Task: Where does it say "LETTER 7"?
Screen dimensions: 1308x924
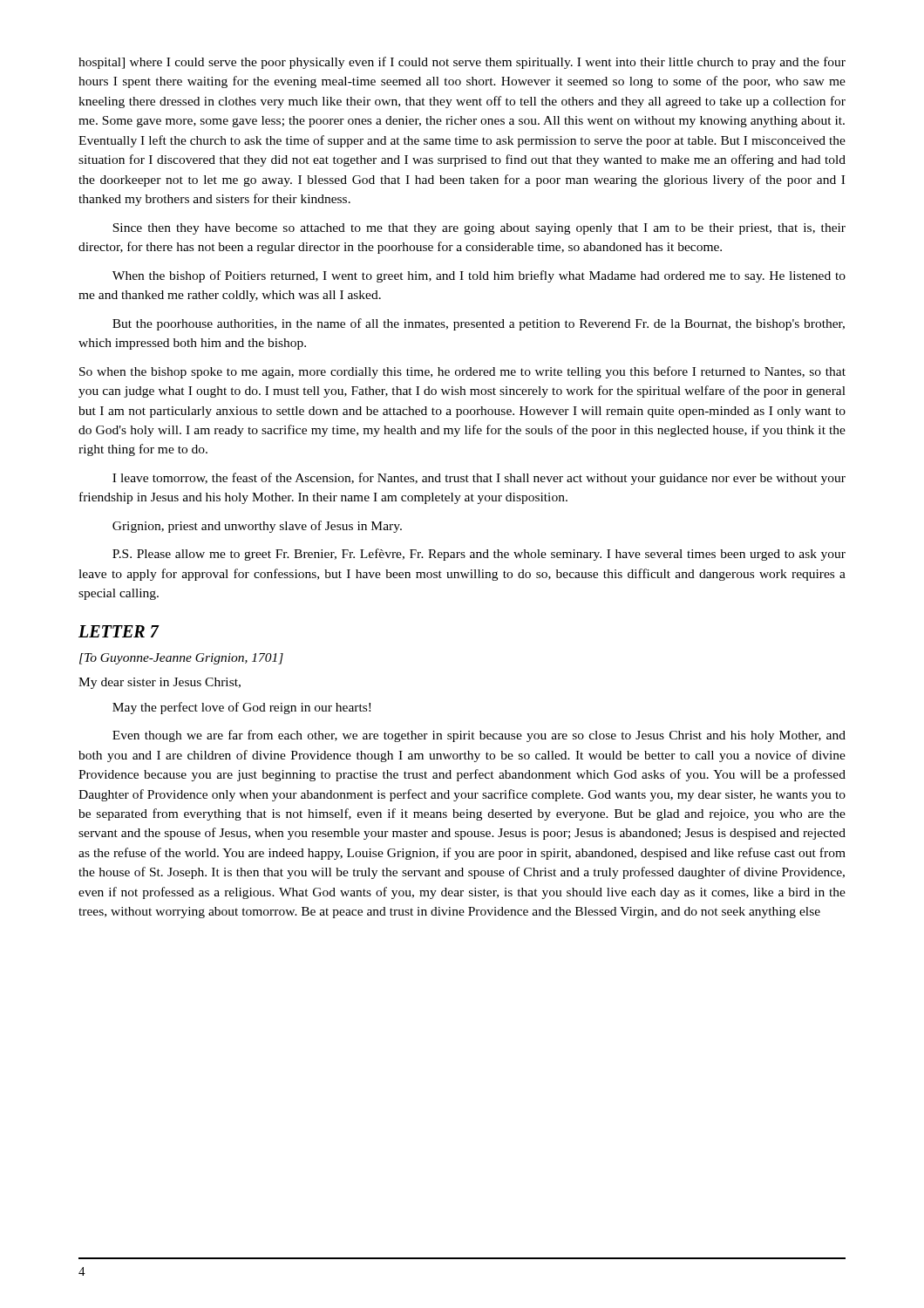Action: pyautogui.click(x=118, y=631)
